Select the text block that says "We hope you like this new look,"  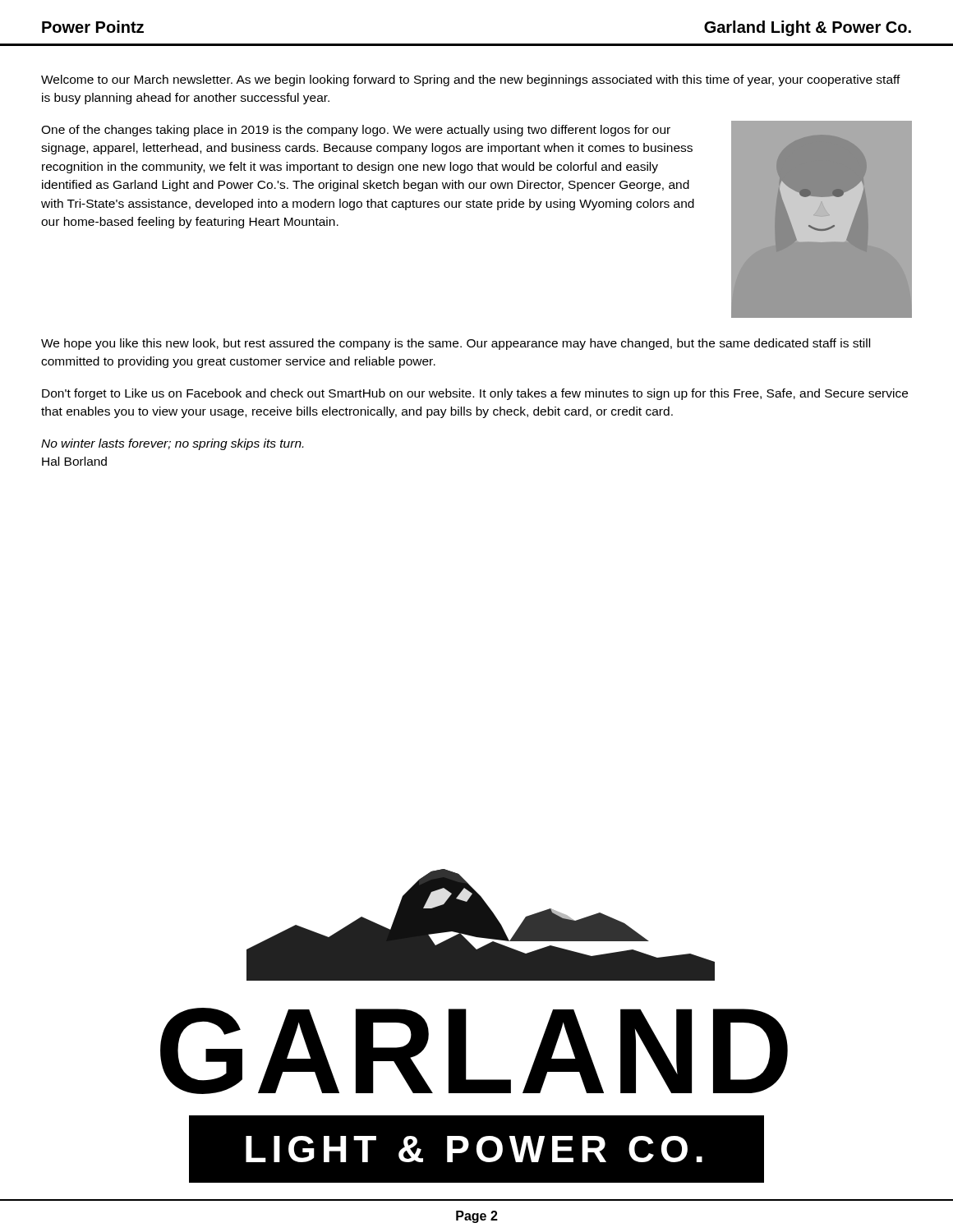(x=456, y=352)
